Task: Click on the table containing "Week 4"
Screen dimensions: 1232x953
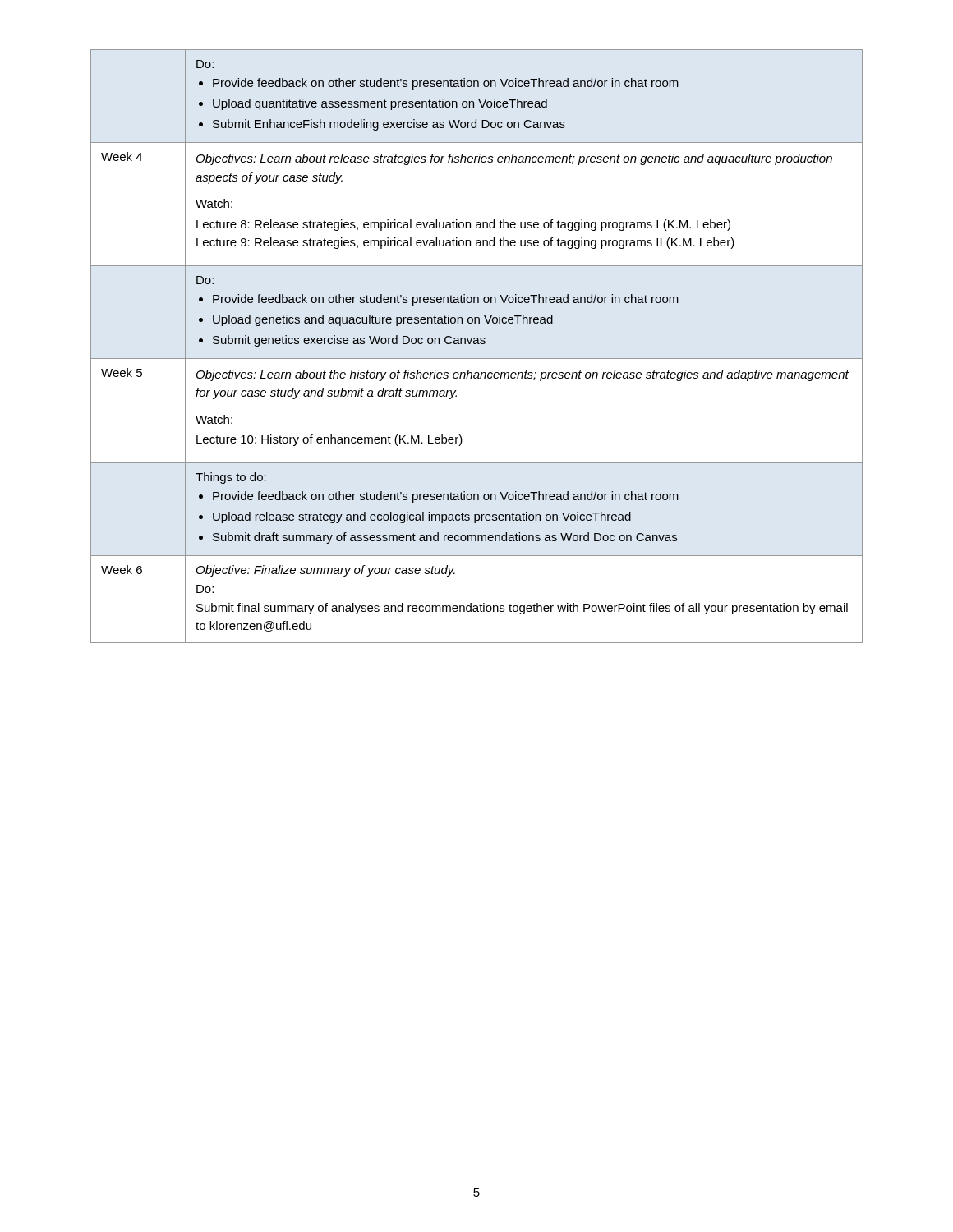Action: click(x=476, y=346)
